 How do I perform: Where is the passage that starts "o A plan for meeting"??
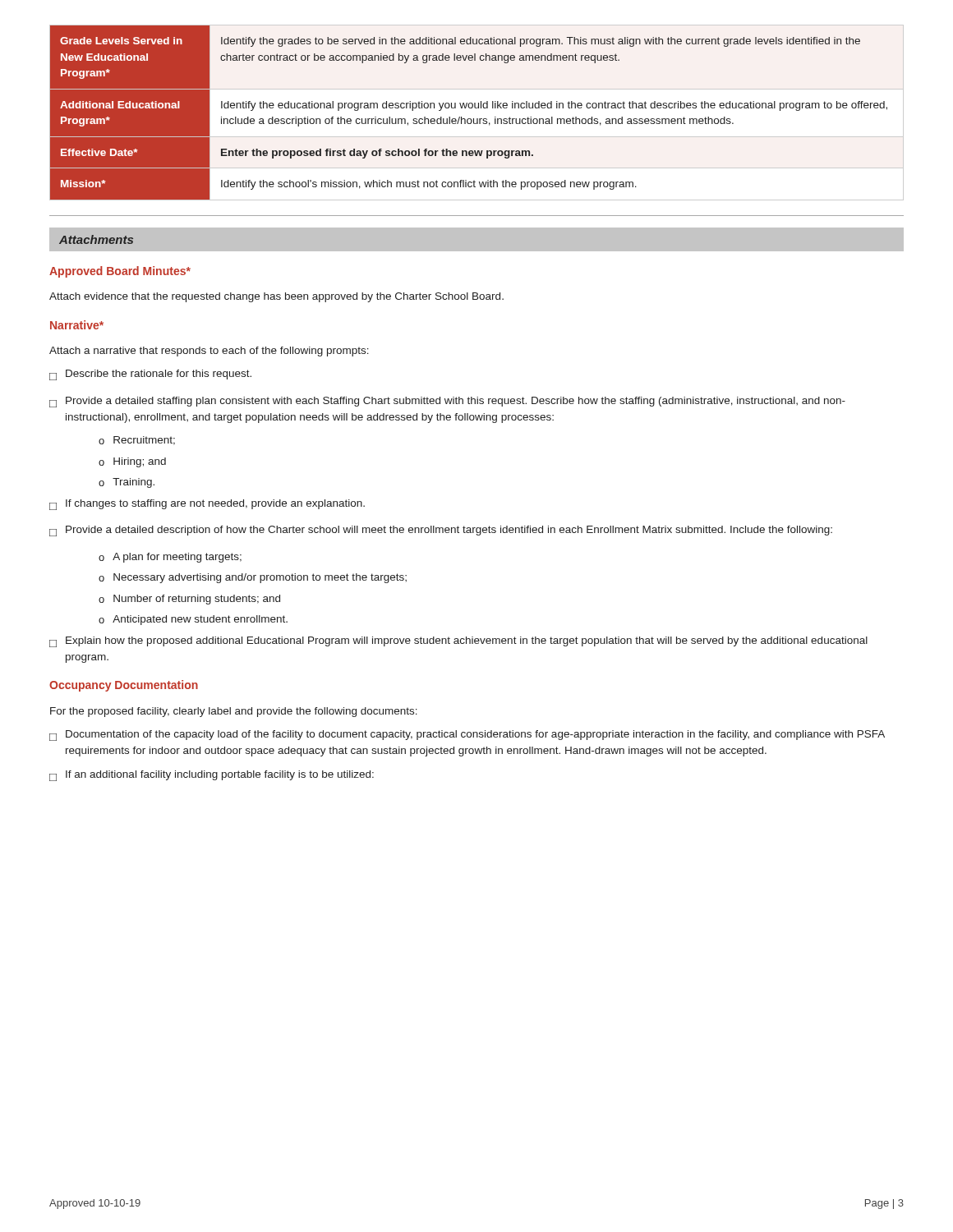[x=170, y=557]
